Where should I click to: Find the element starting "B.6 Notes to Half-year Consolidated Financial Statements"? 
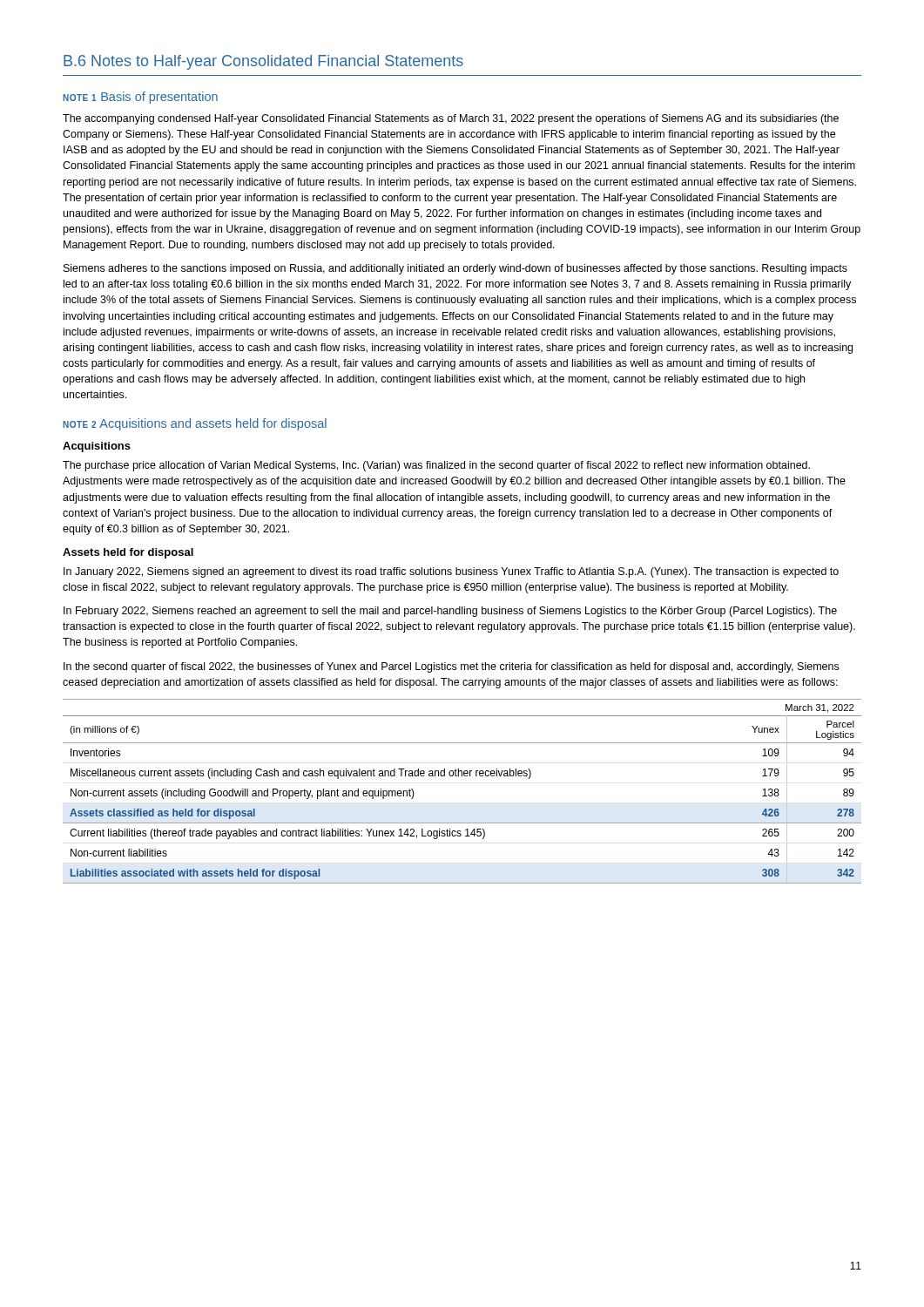click(x=263, y=61)
